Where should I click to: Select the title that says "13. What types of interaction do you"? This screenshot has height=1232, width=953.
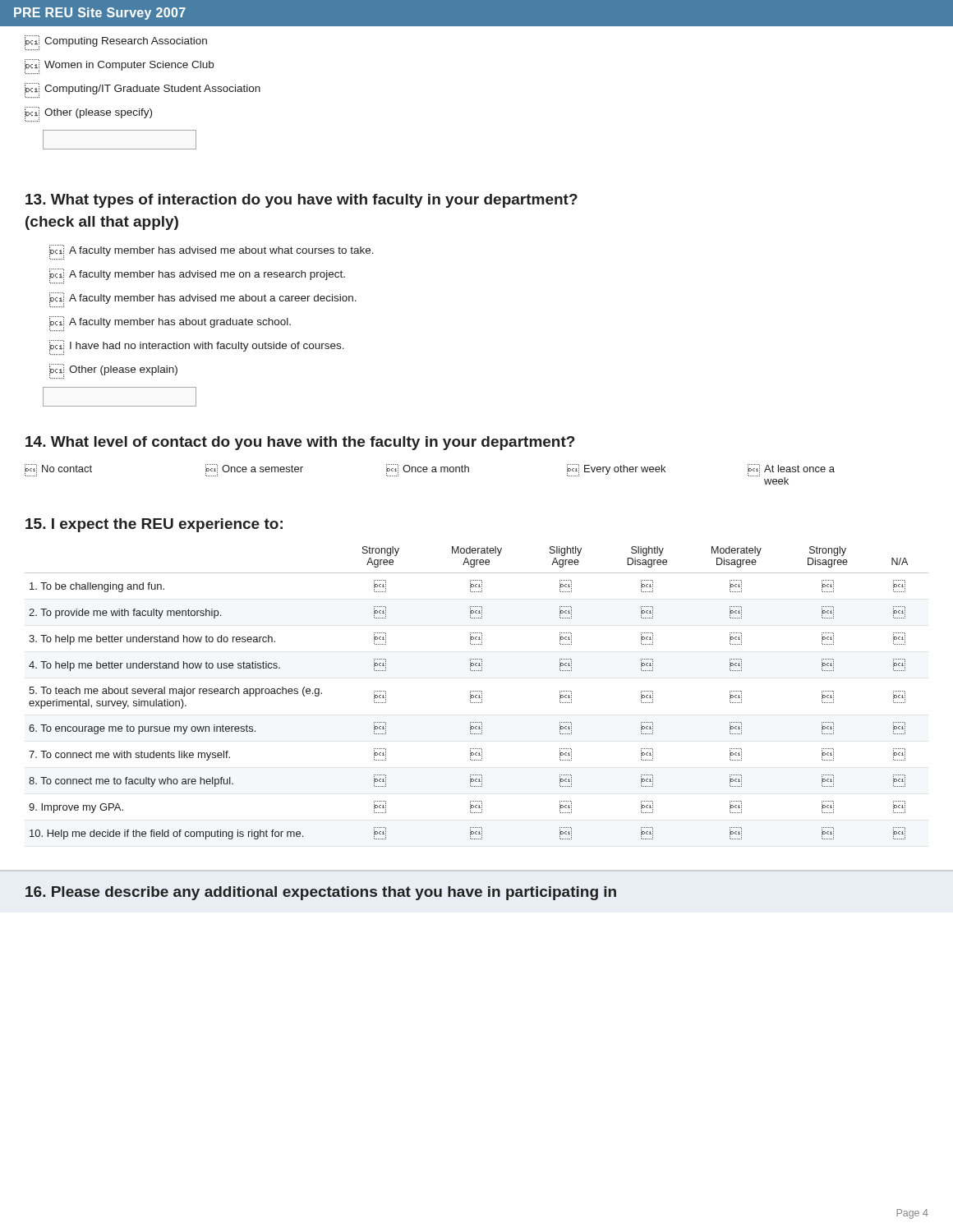tap(301, 210)
